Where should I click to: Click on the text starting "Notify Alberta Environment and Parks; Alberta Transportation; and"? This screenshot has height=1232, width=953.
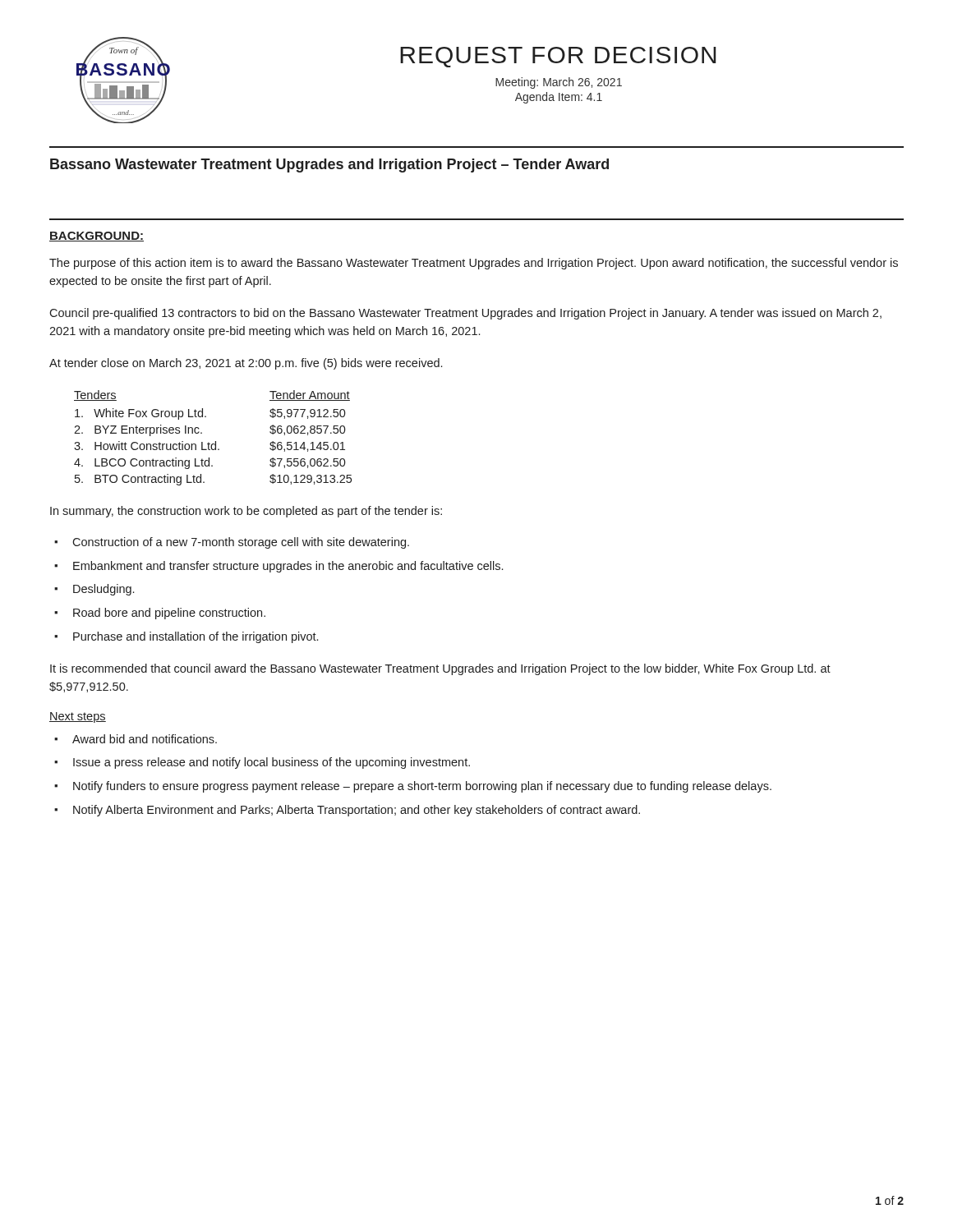point(357,810)
